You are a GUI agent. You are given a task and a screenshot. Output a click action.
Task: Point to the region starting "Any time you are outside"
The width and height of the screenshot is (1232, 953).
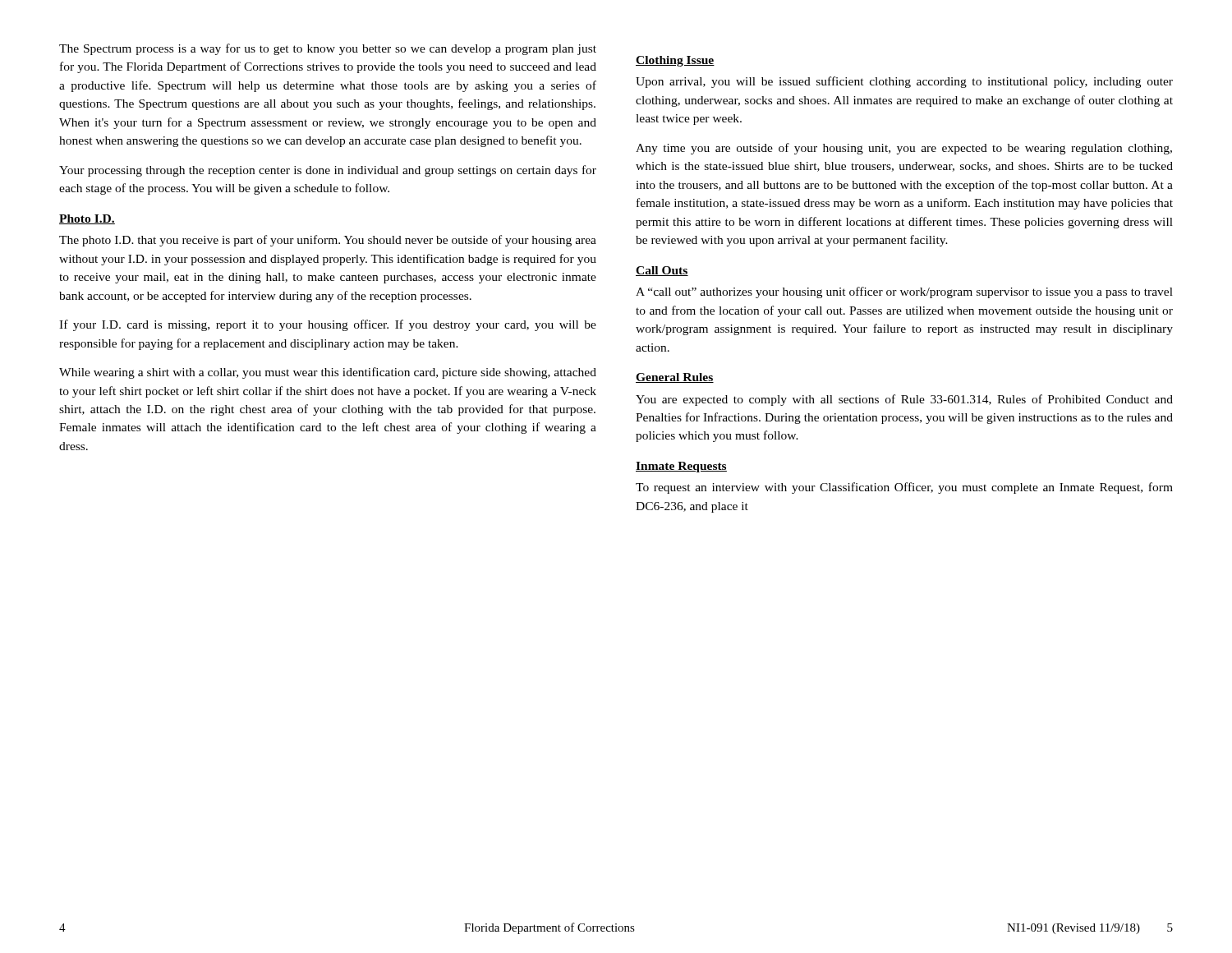pos(904,194)
